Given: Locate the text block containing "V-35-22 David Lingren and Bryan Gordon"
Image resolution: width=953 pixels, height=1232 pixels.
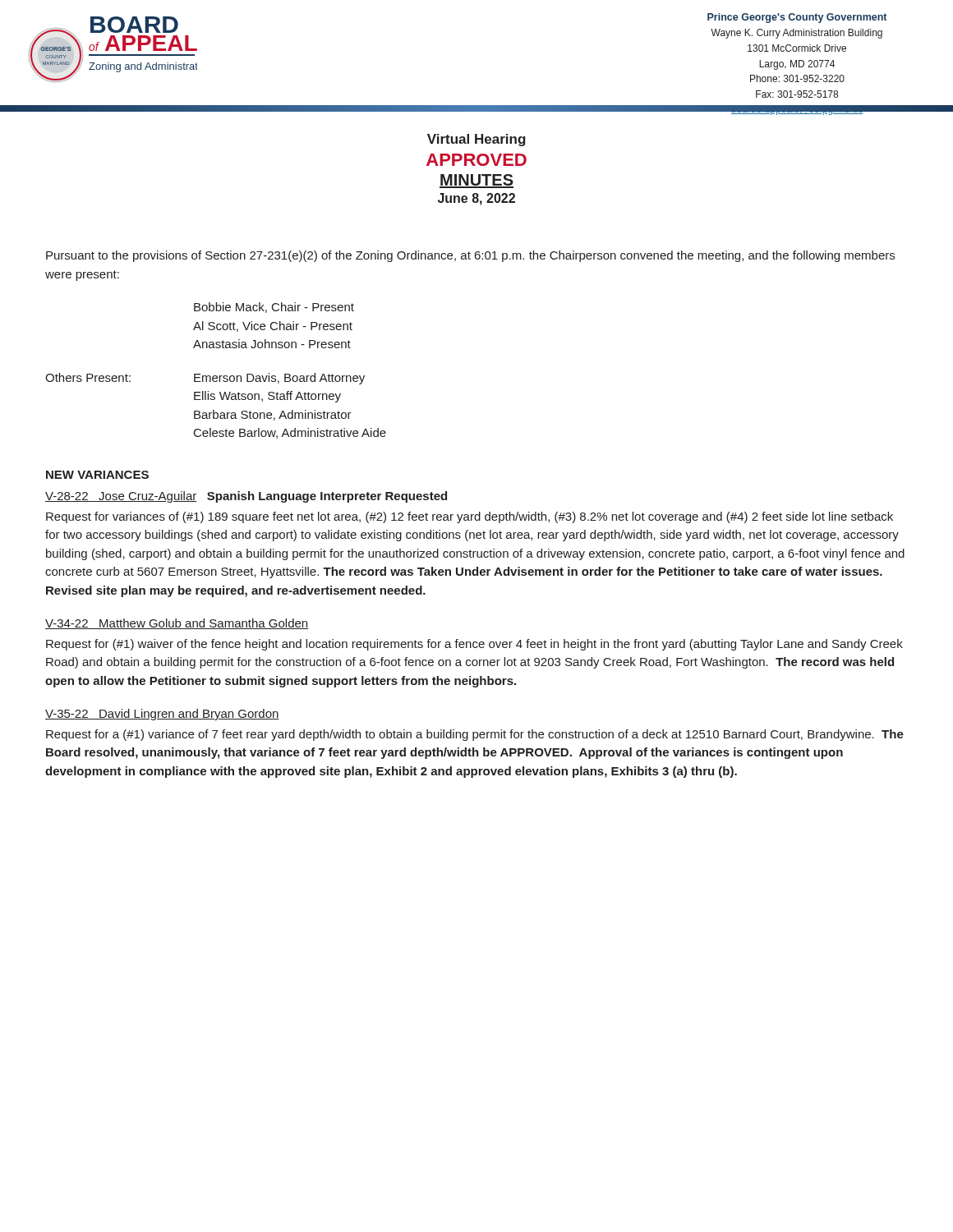Looking at the screenshot, I should click(476, 741).
